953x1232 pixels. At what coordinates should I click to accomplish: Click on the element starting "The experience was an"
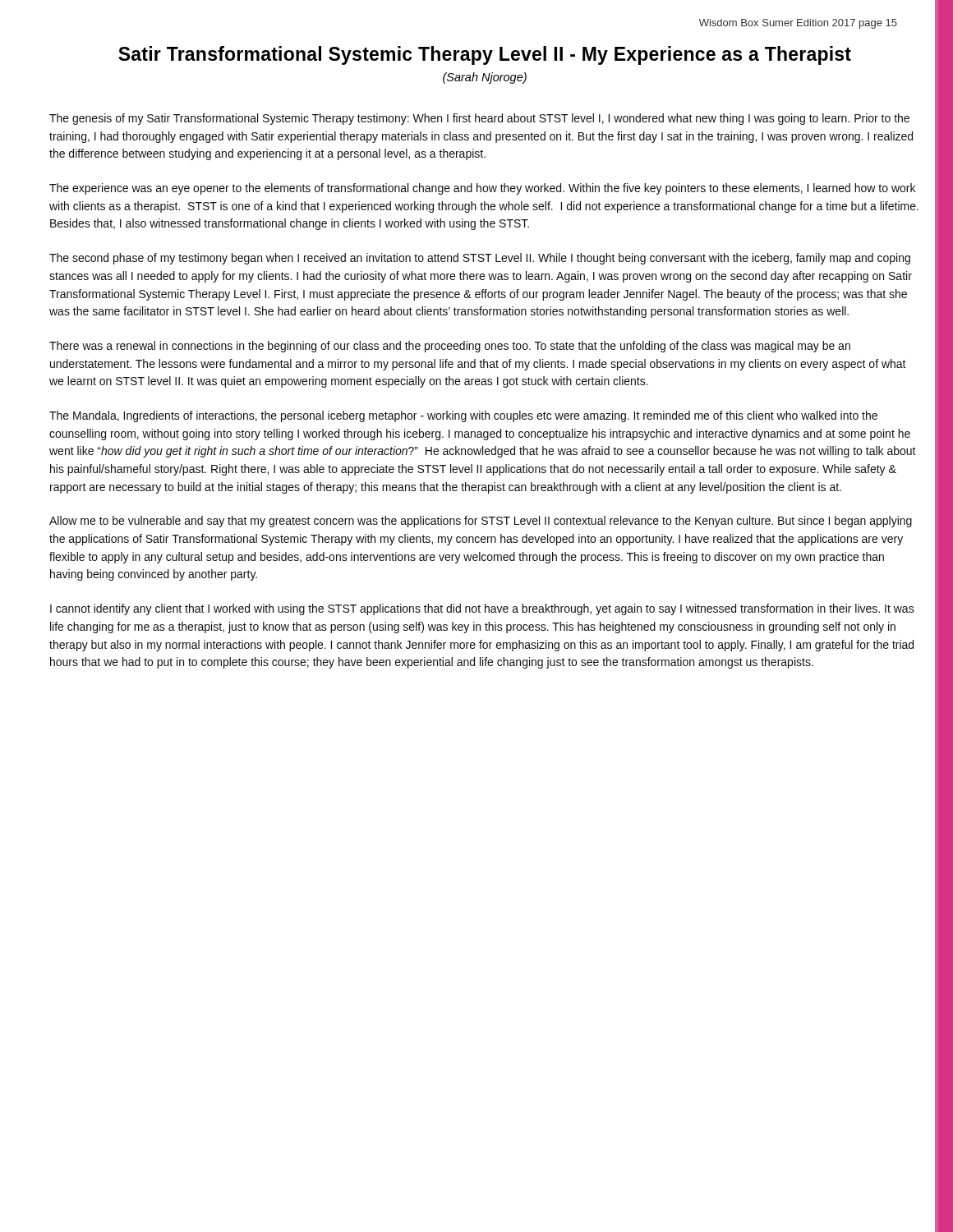point(484,206)
